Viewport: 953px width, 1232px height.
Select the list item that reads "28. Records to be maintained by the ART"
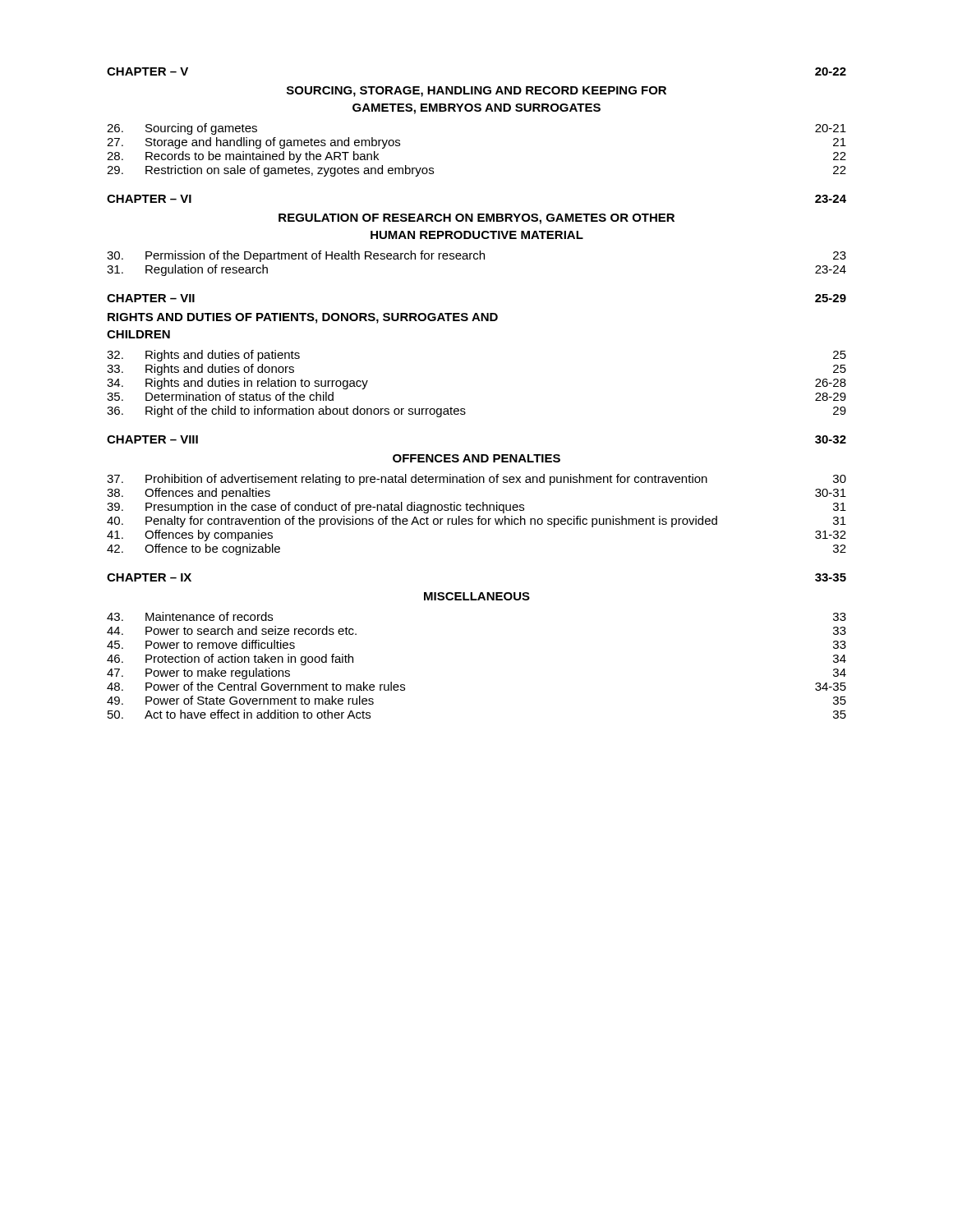tap(259, 156)
